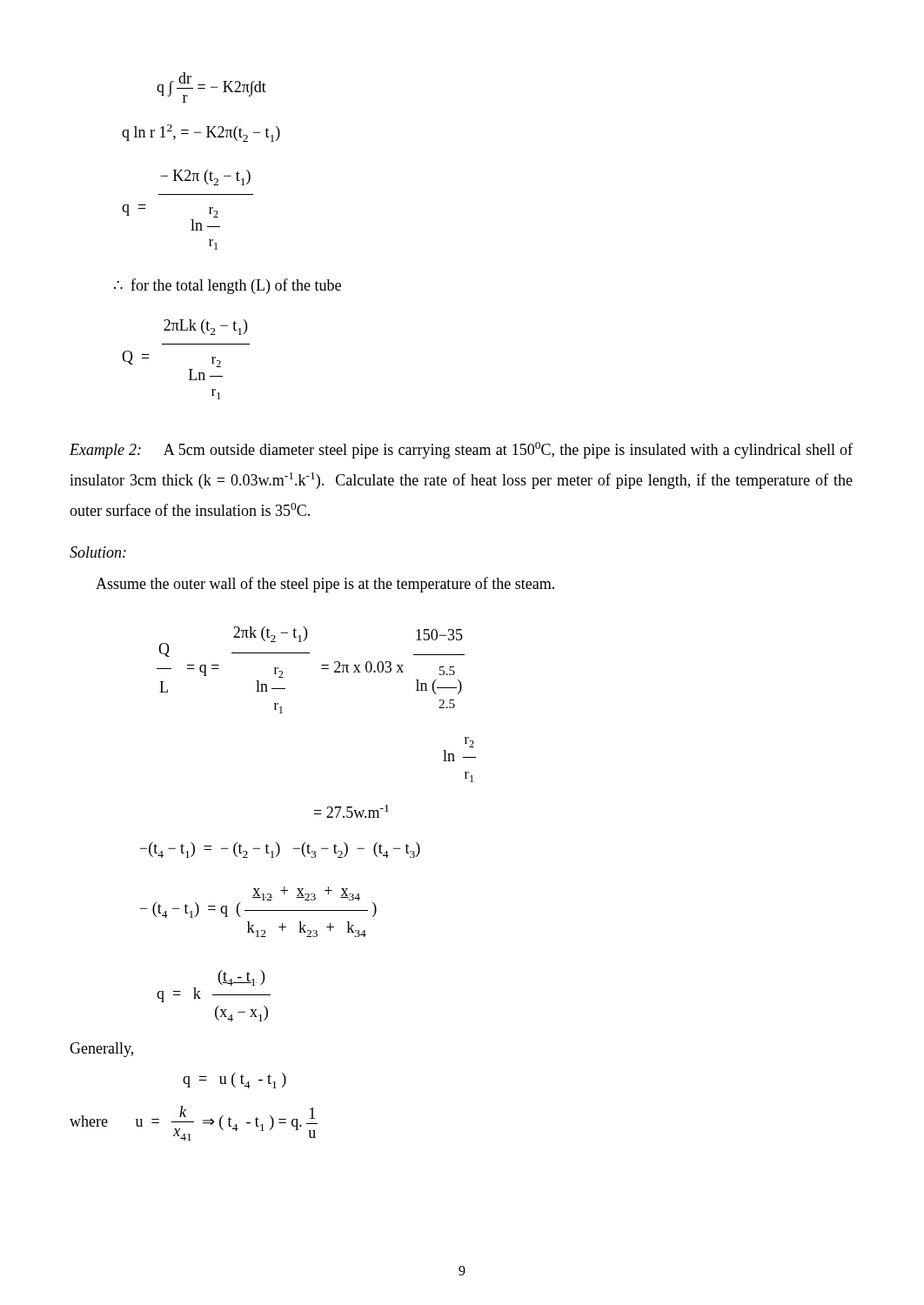Screen dimensions: 1305x924
Task: Select the text block containing "∴ for the total length (L)"
Action: coord(227,285)
